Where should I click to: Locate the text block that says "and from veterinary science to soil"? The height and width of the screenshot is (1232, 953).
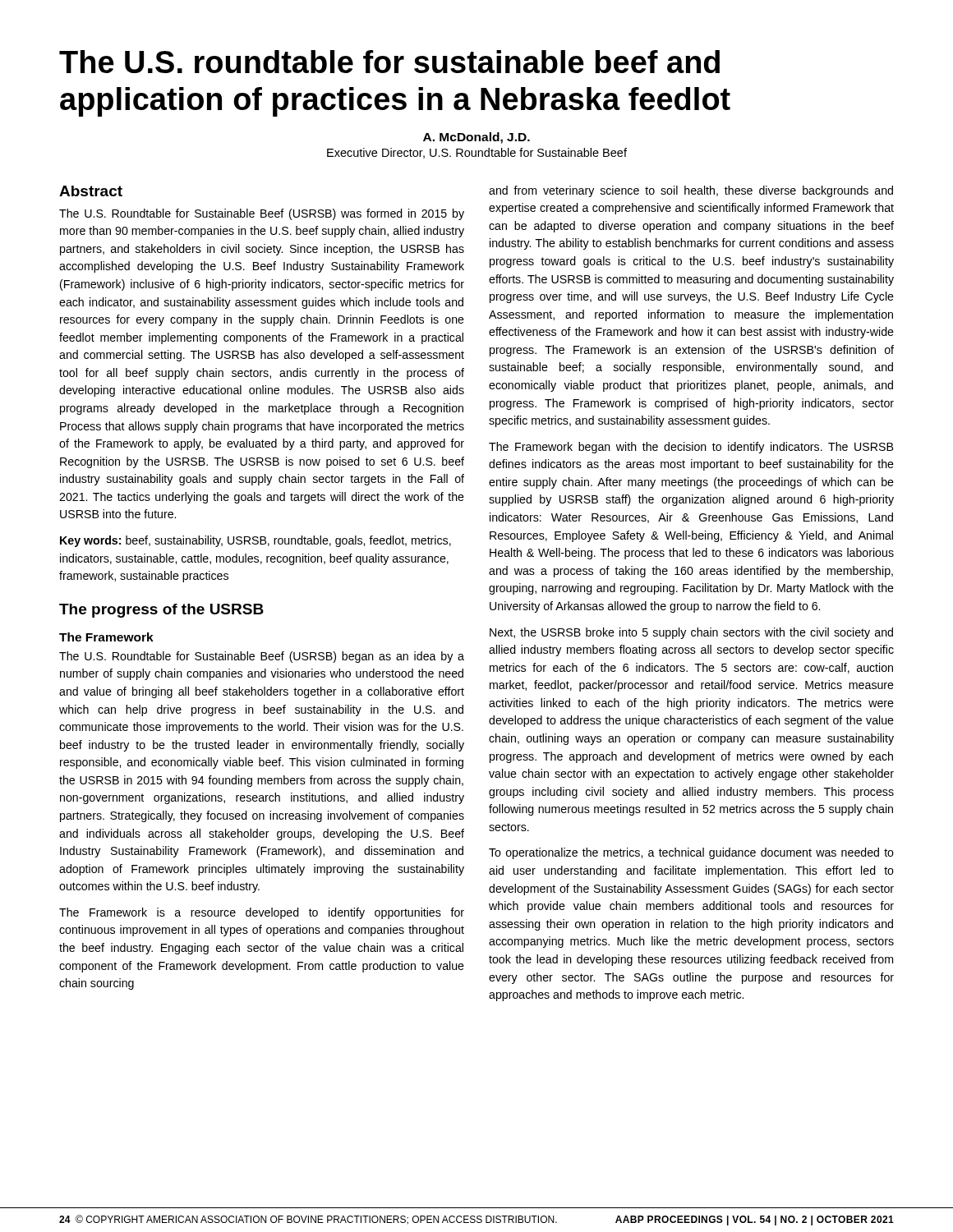click(x=691, y=306)
